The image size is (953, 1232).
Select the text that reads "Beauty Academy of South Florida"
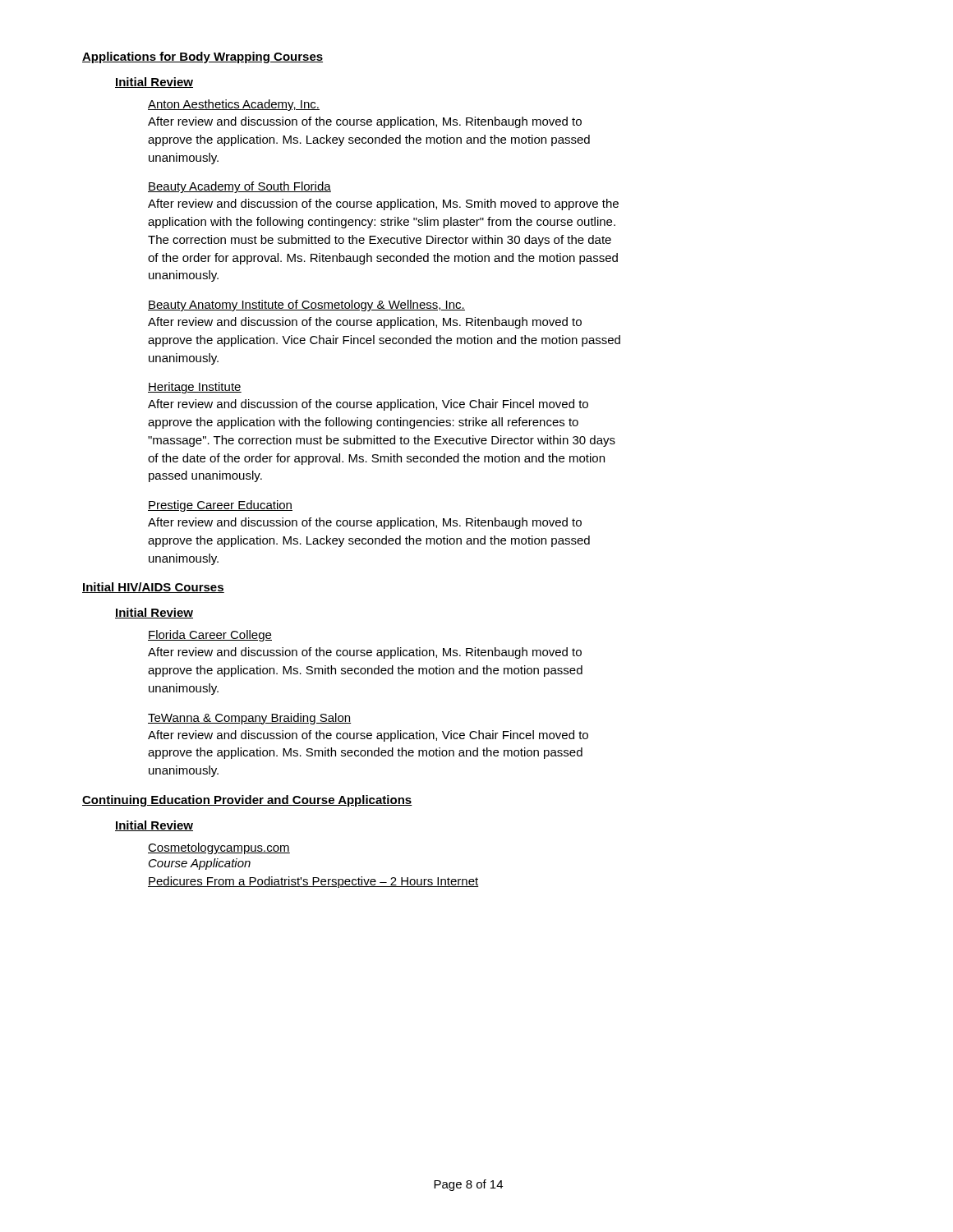coord(239,186)
